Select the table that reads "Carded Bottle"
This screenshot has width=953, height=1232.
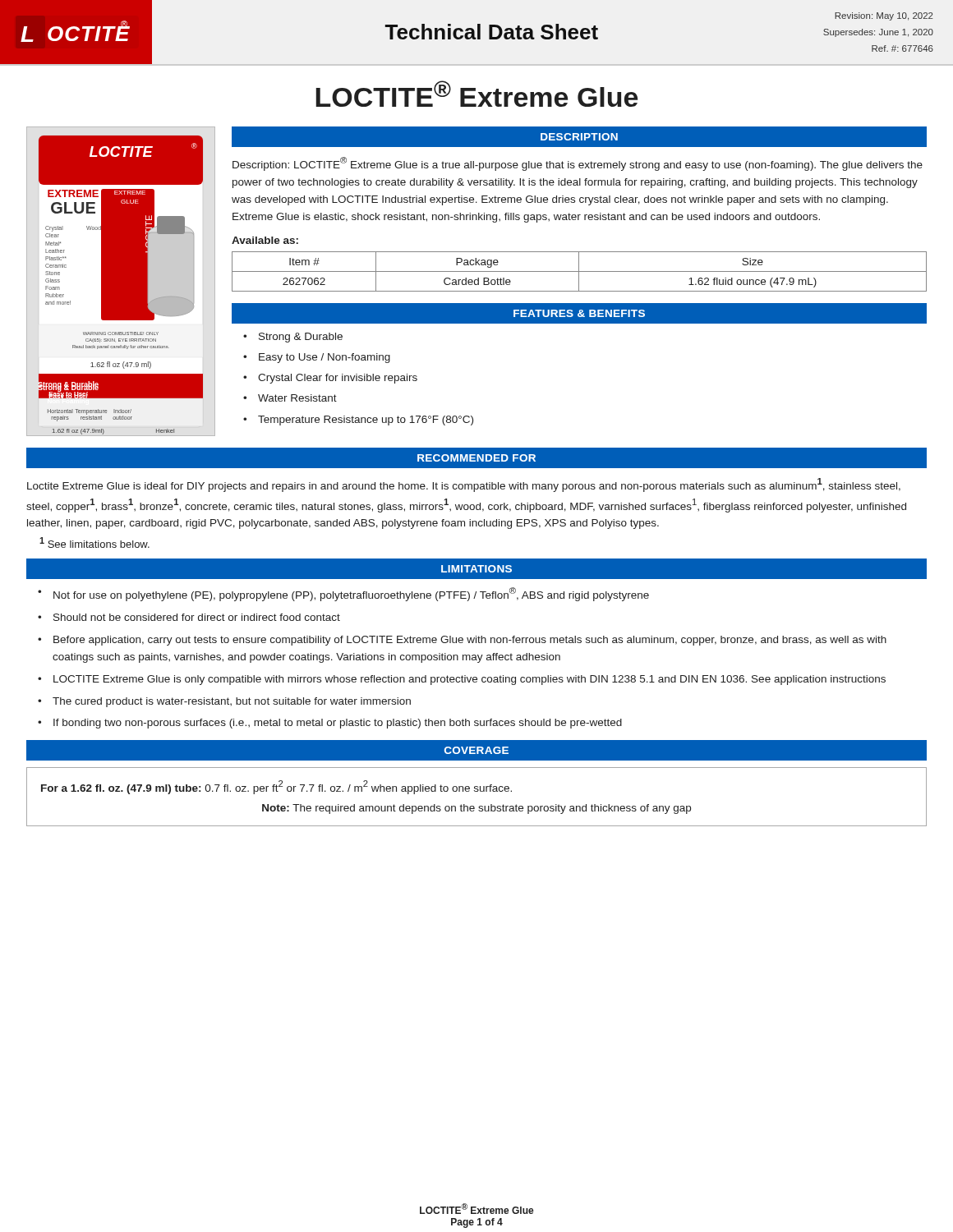coord(579,271)
